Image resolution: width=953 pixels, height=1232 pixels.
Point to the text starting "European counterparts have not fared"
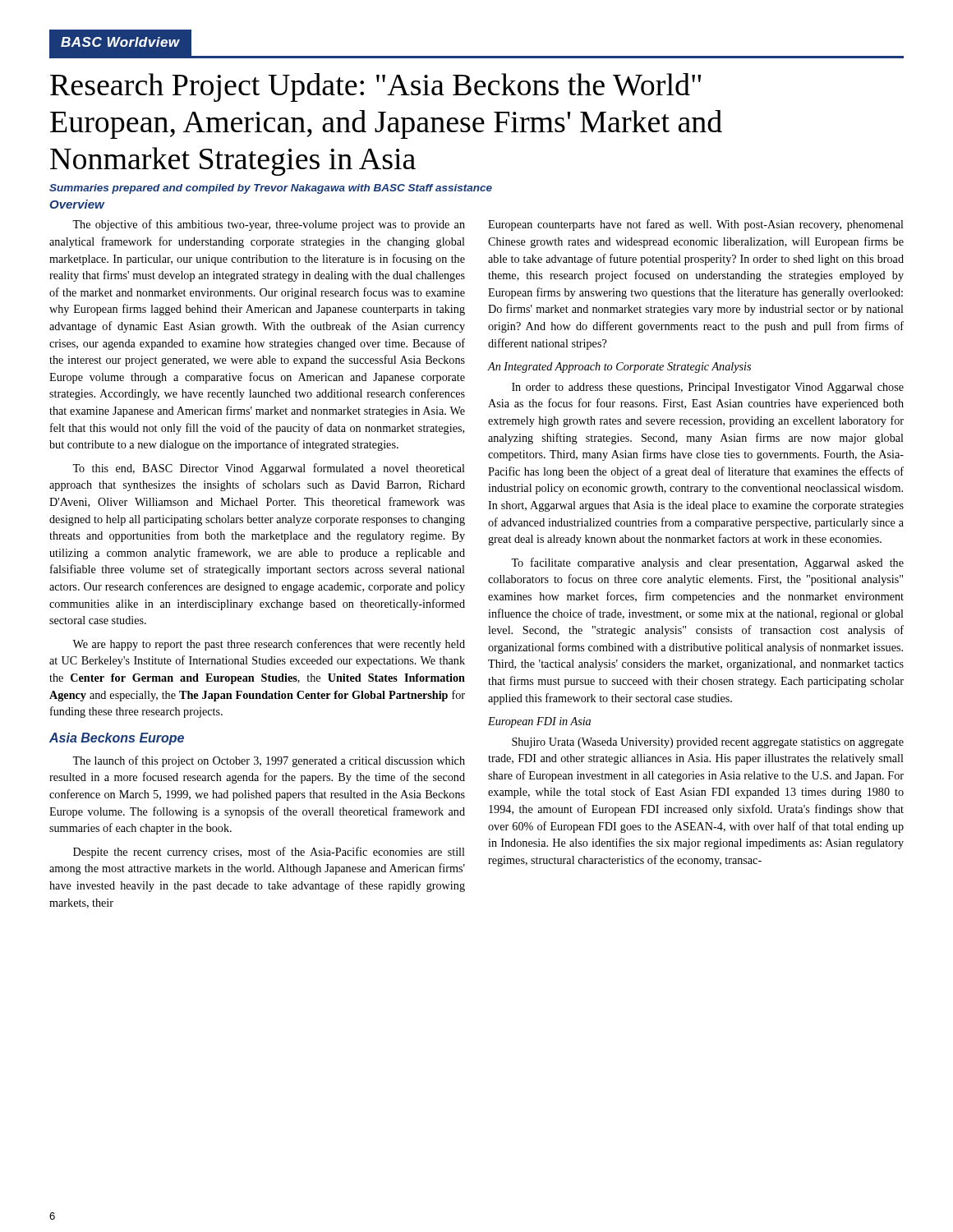[x=696, y=543]
